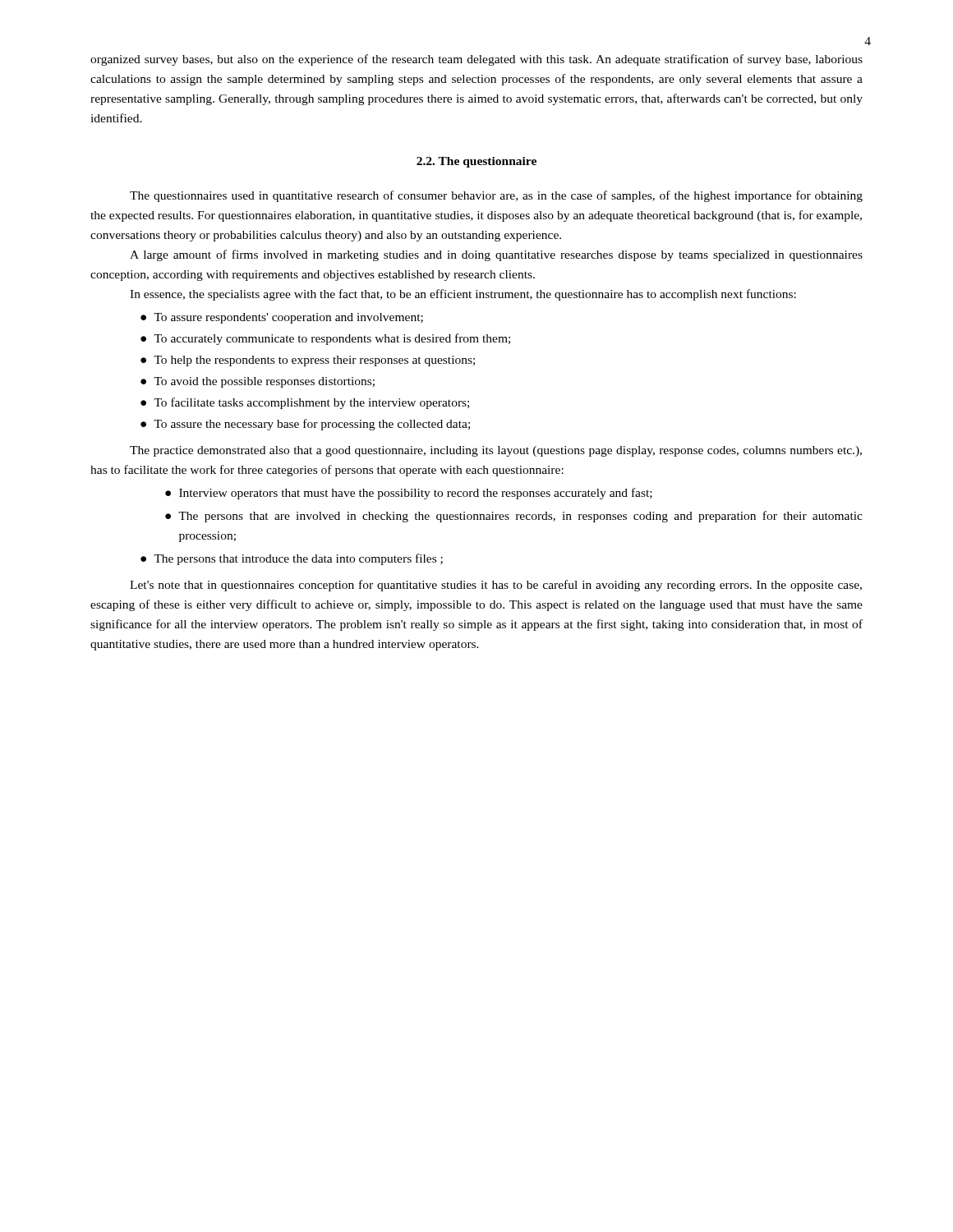Viewport: 953px width, 1232px height.
Task: Locate the text block starting "● To avoid"
Action: pyautogui.click(x=258, y=381)
